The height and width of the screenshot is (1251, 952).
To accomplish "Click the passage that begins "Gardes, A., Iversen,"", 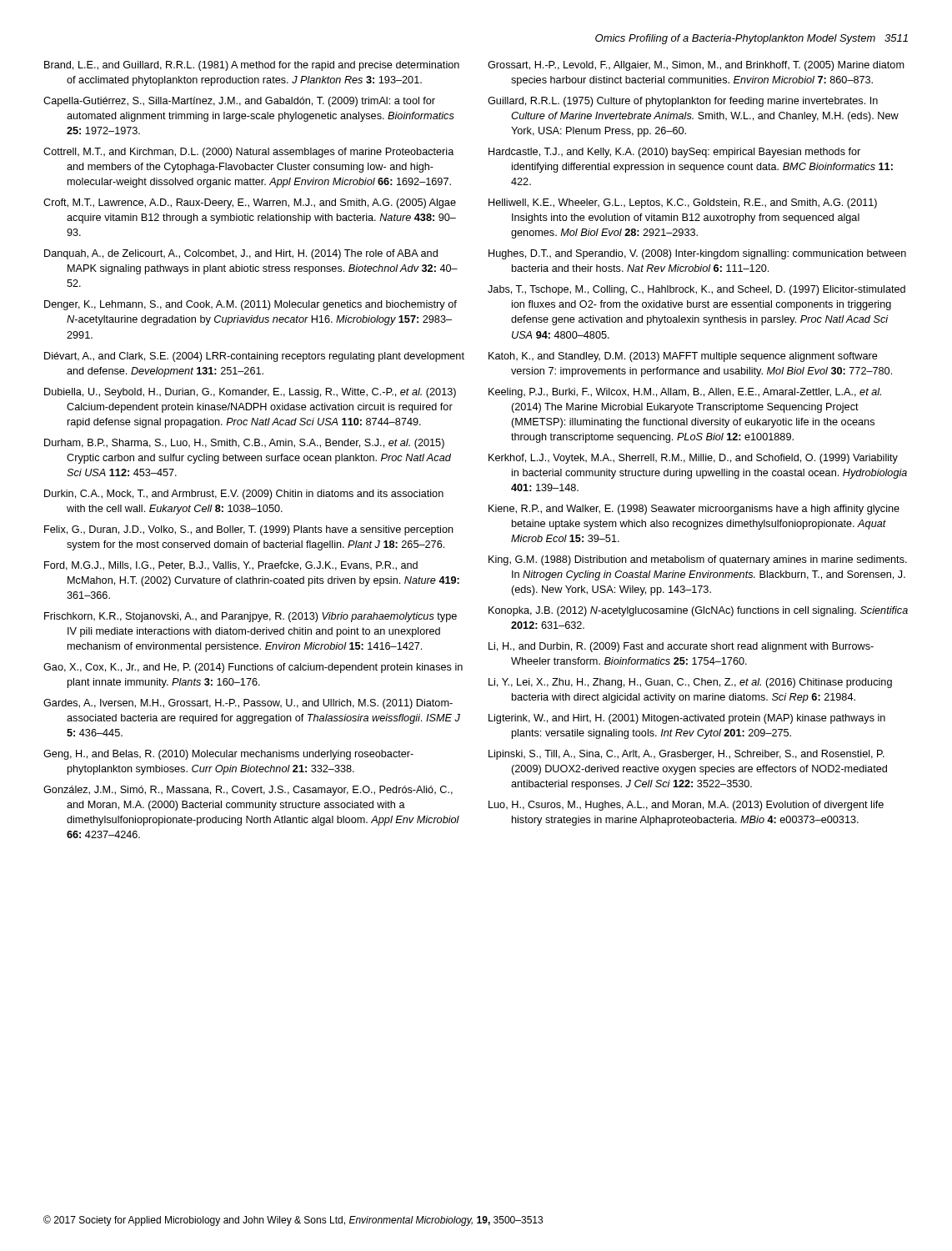I will point(252,718).
